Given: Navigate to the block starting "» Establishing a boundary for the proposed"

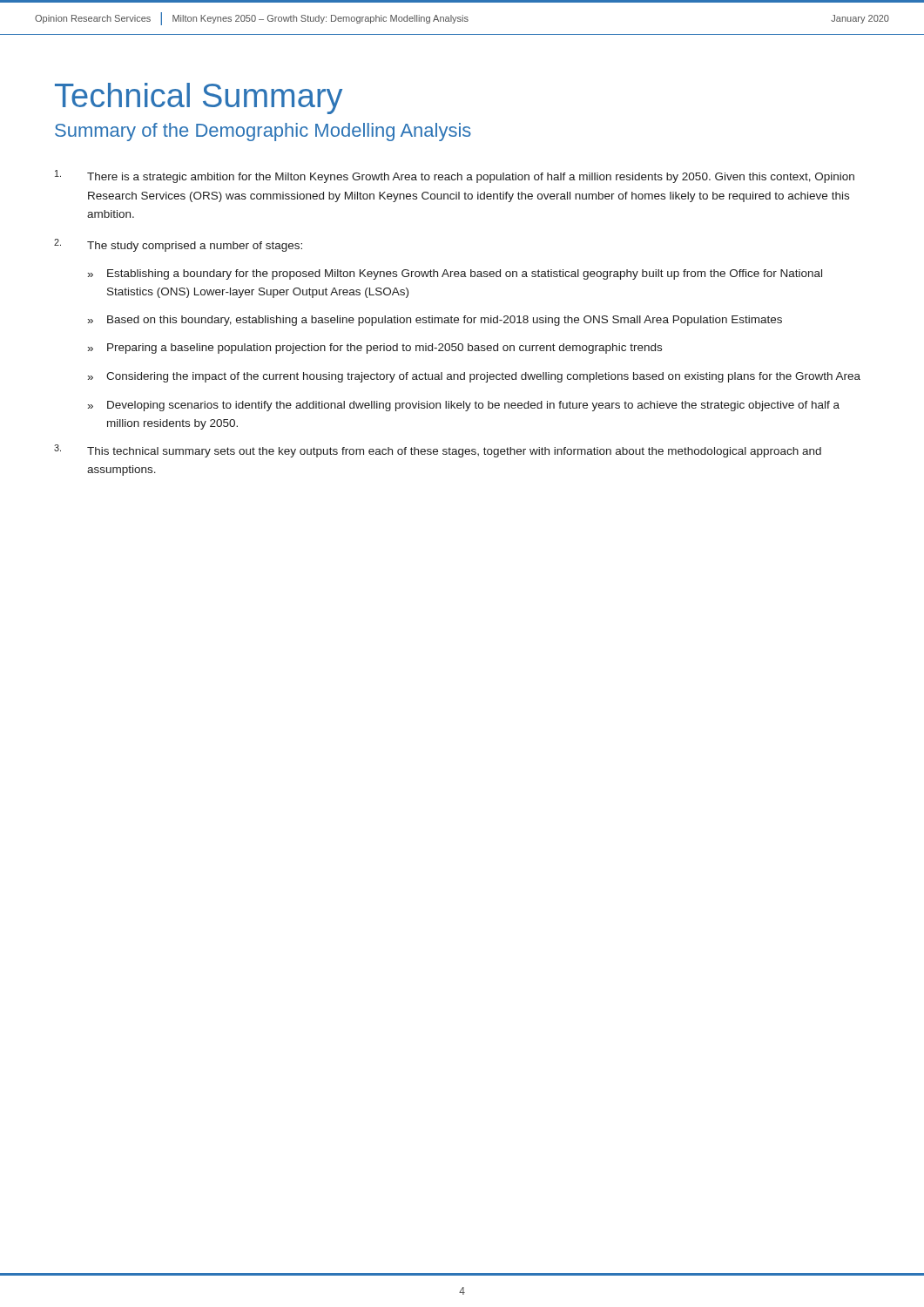Looking at the screenshot, I should point(479,282).
